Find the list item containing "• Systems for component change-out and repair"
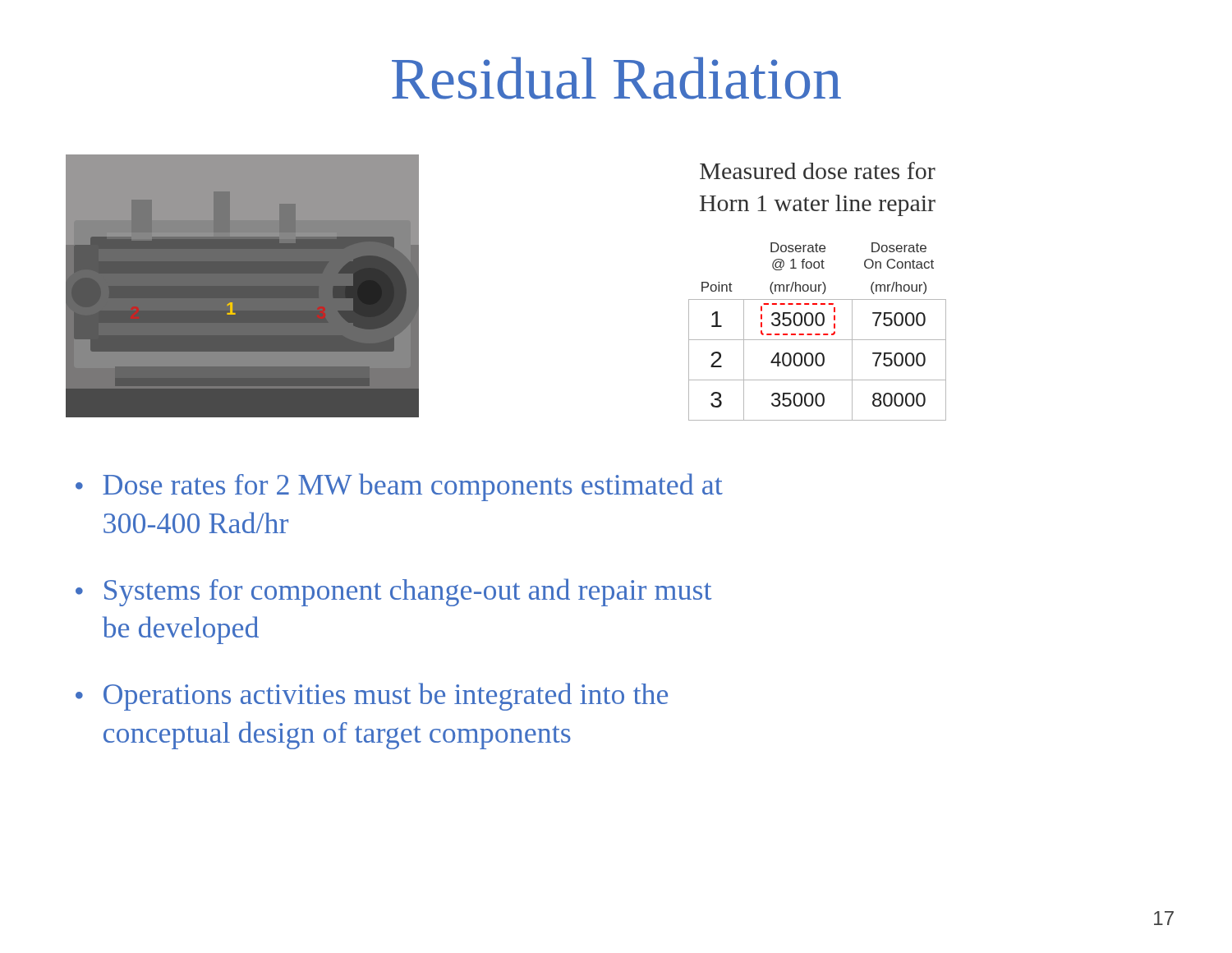 [x=393, y=609]
